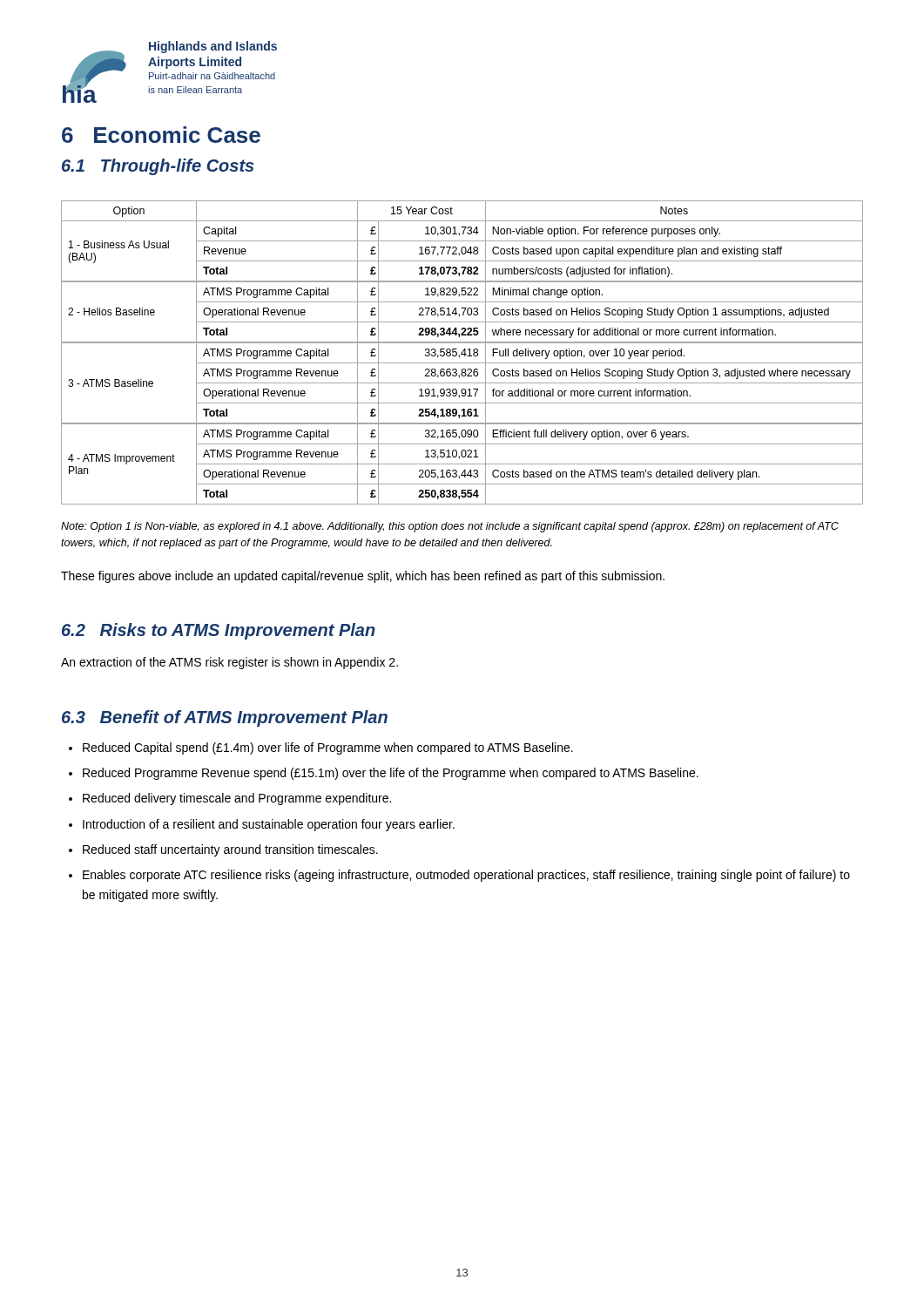
Task: Click on the logo
Action: coord(462,70)
